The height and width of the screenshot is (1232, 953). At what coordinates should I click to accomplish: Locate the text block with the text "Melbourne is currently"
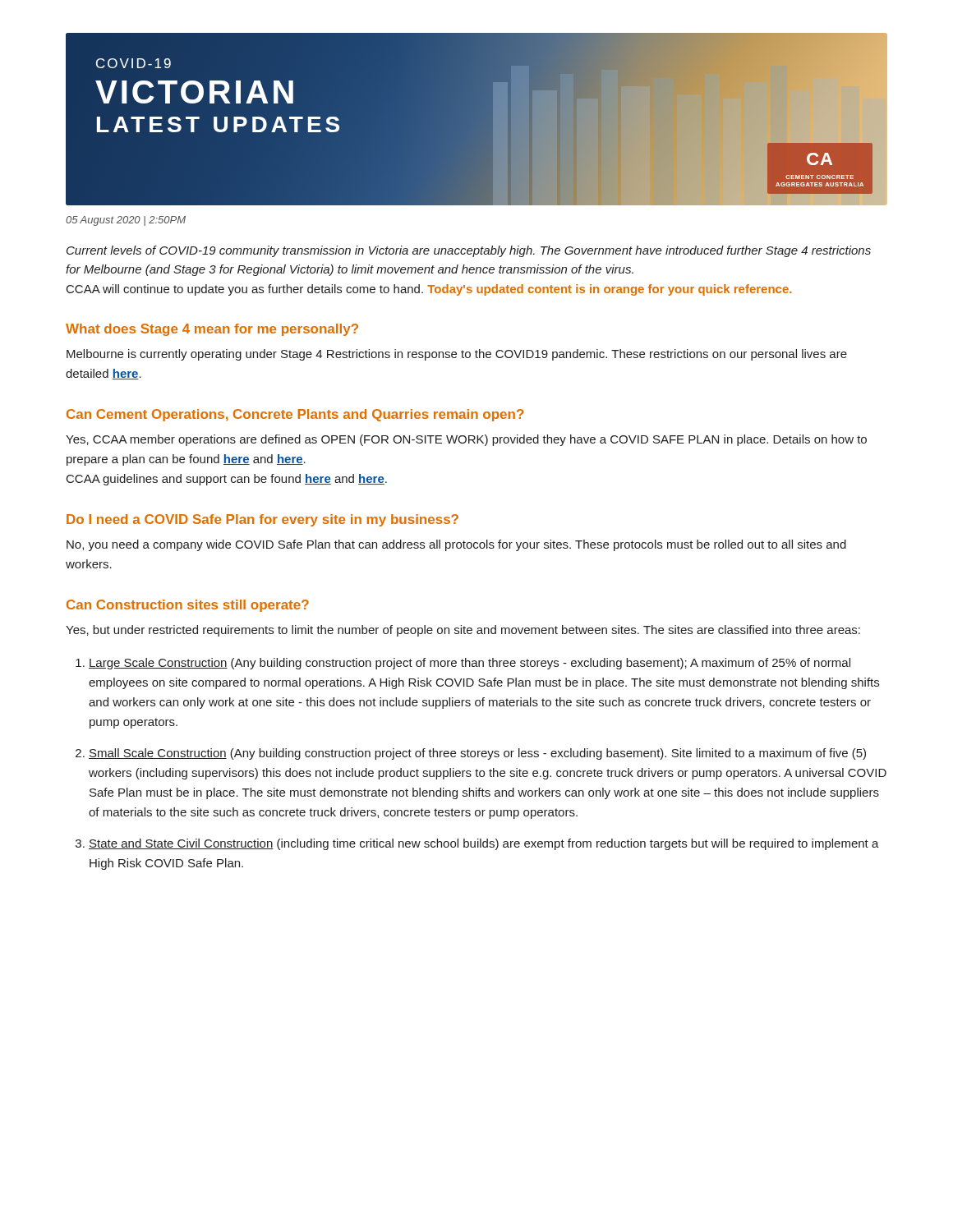click(x=456, y=363)
